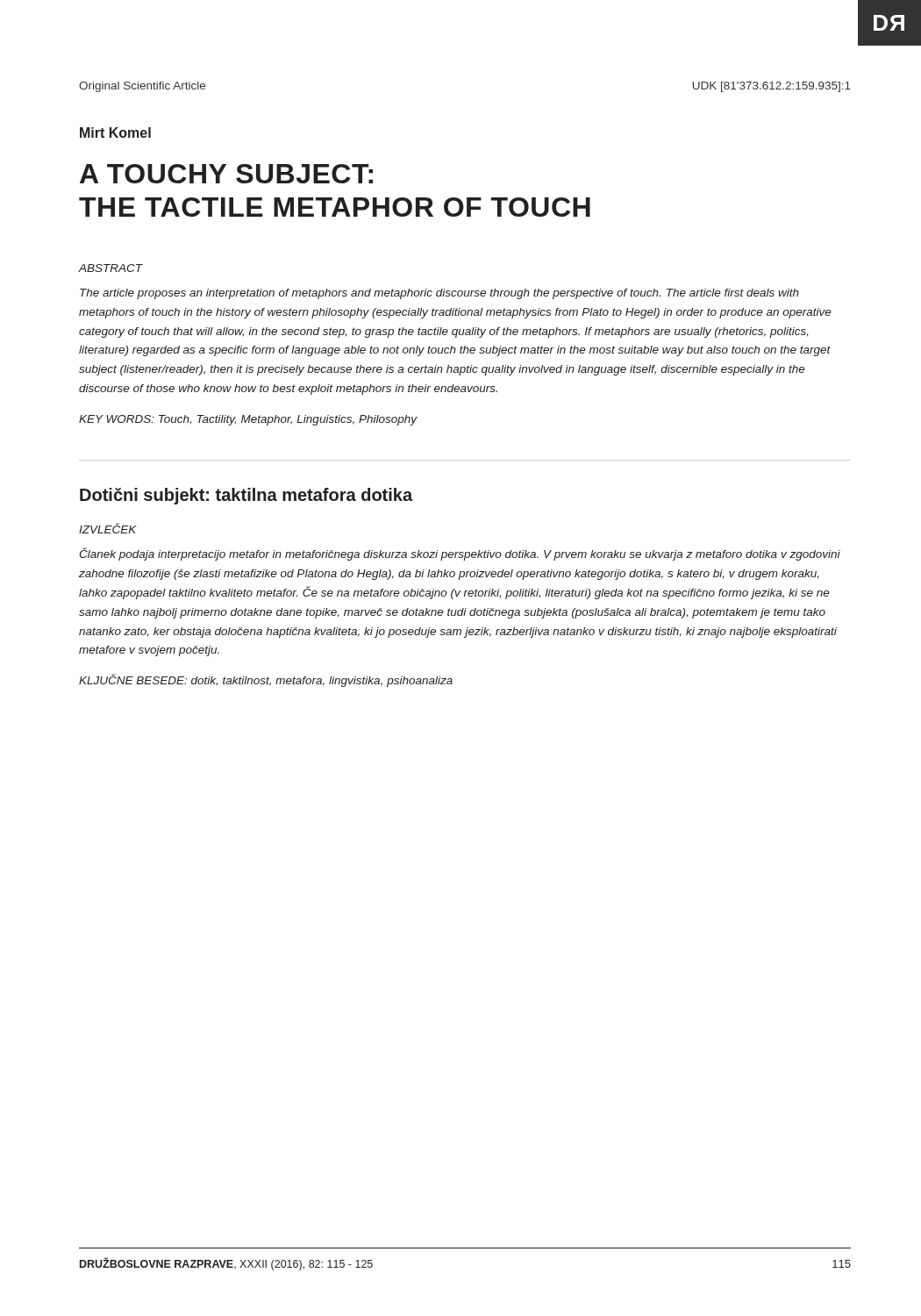Find the element starting "UDK [81'373.612.2:159.935]:1"
The image size is (921, 1316).
(x=771, y=86)
